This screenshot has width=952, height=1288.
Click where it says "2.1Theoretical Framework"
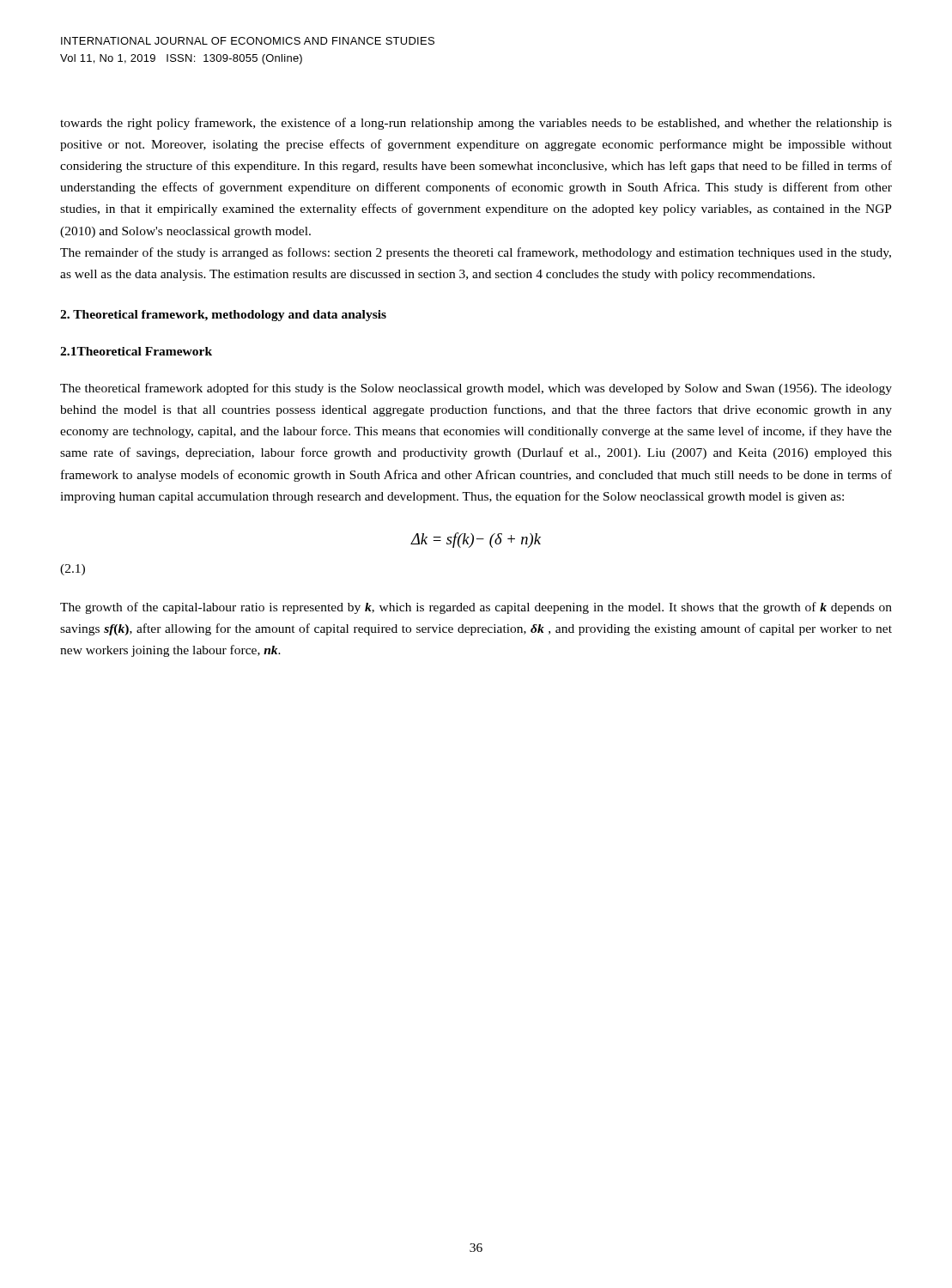[x=136, y=351]
